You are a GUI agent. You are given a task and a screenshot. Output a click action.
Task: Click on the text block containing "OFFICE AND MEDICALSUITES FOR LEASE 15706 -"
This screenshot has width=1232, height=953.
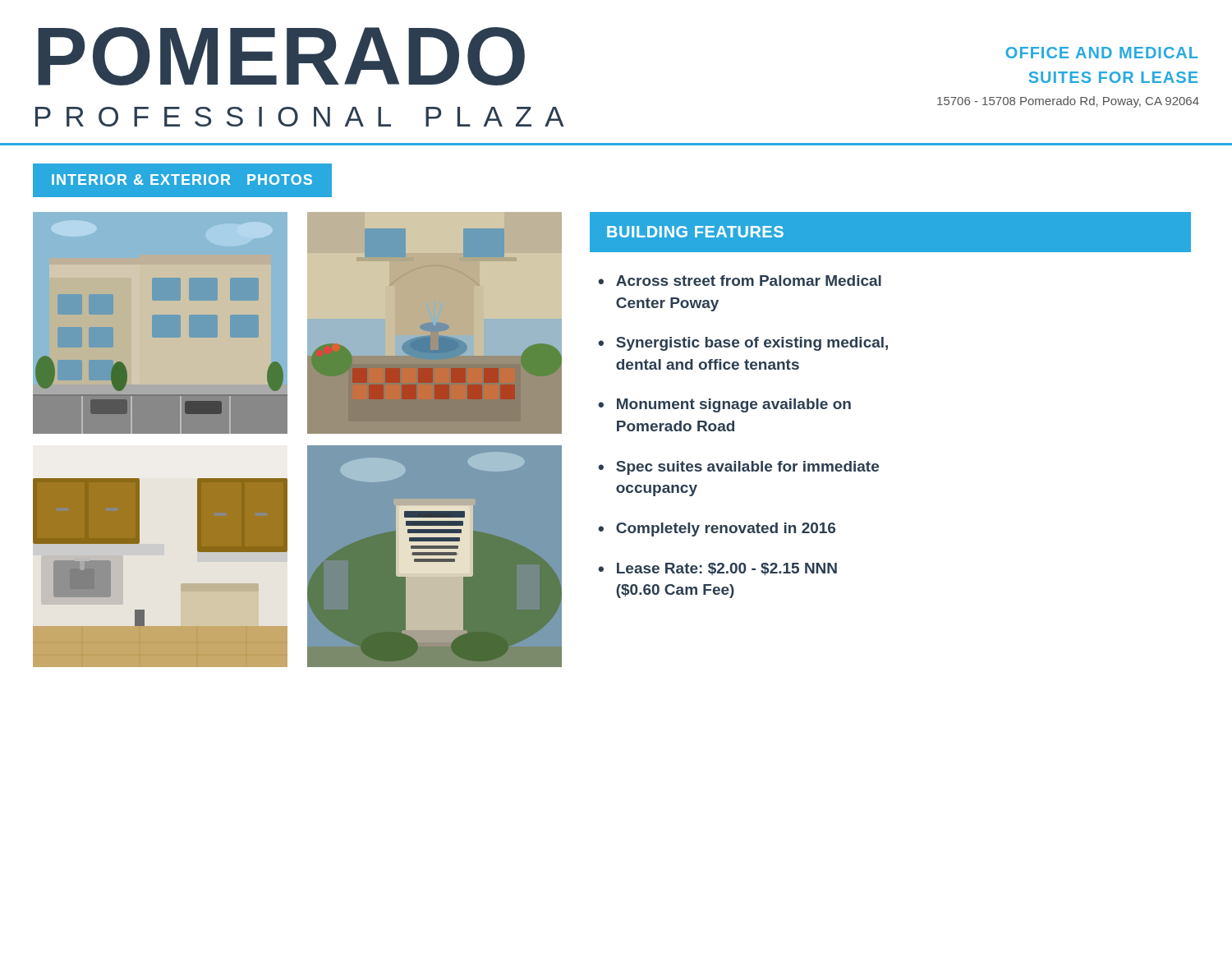point(1068,74)
